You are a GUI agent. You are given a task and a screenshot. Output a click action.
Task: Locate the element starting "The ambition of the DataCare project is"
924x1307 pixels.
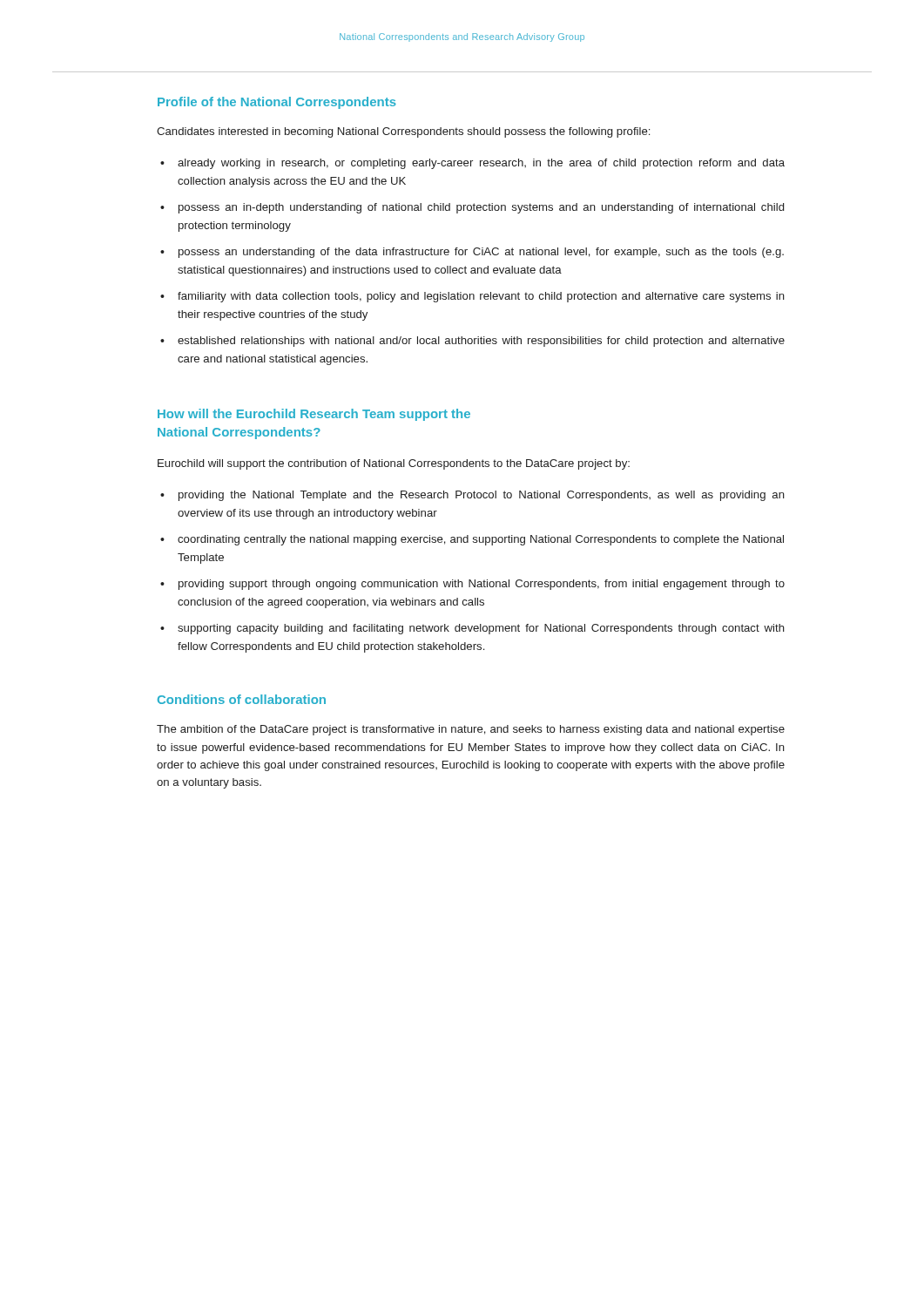pos(471,756)
